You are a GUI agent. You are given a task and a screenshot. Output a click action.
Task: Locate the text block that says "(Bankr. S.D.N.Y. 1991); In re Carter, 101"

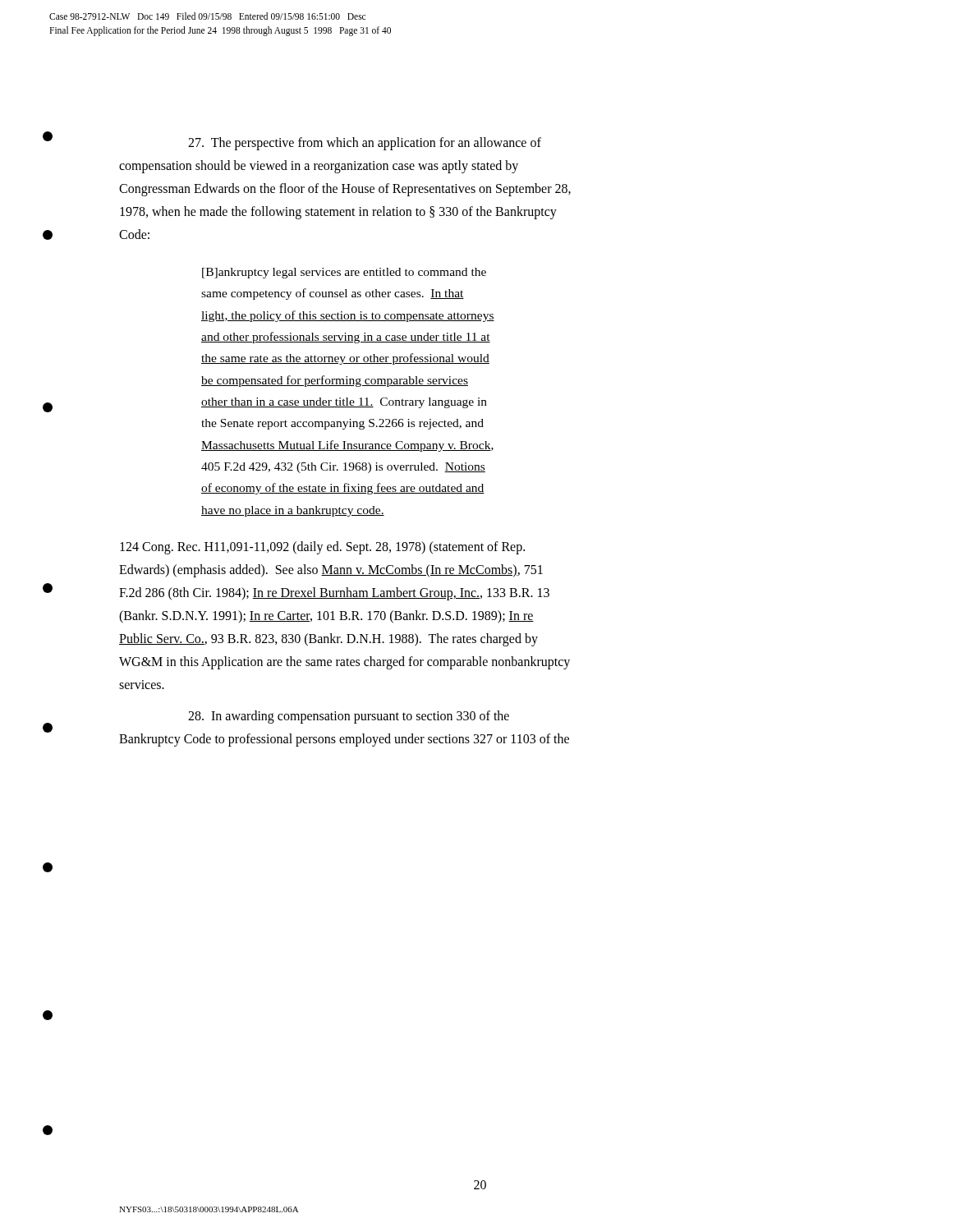point(326,616)
